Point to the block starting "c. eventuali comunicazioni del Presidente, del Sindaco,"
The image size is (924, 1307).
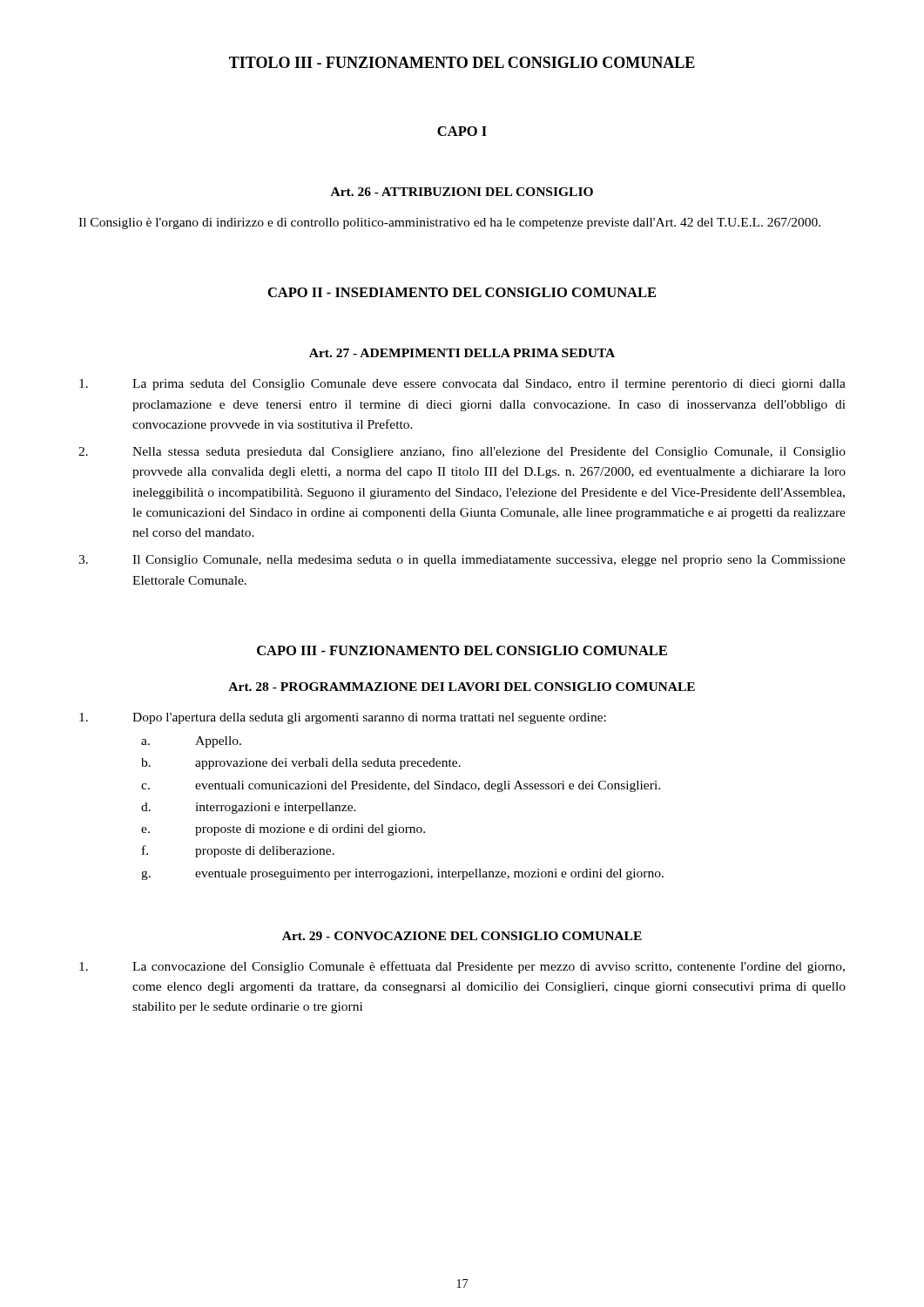click(x=489, y=784)
